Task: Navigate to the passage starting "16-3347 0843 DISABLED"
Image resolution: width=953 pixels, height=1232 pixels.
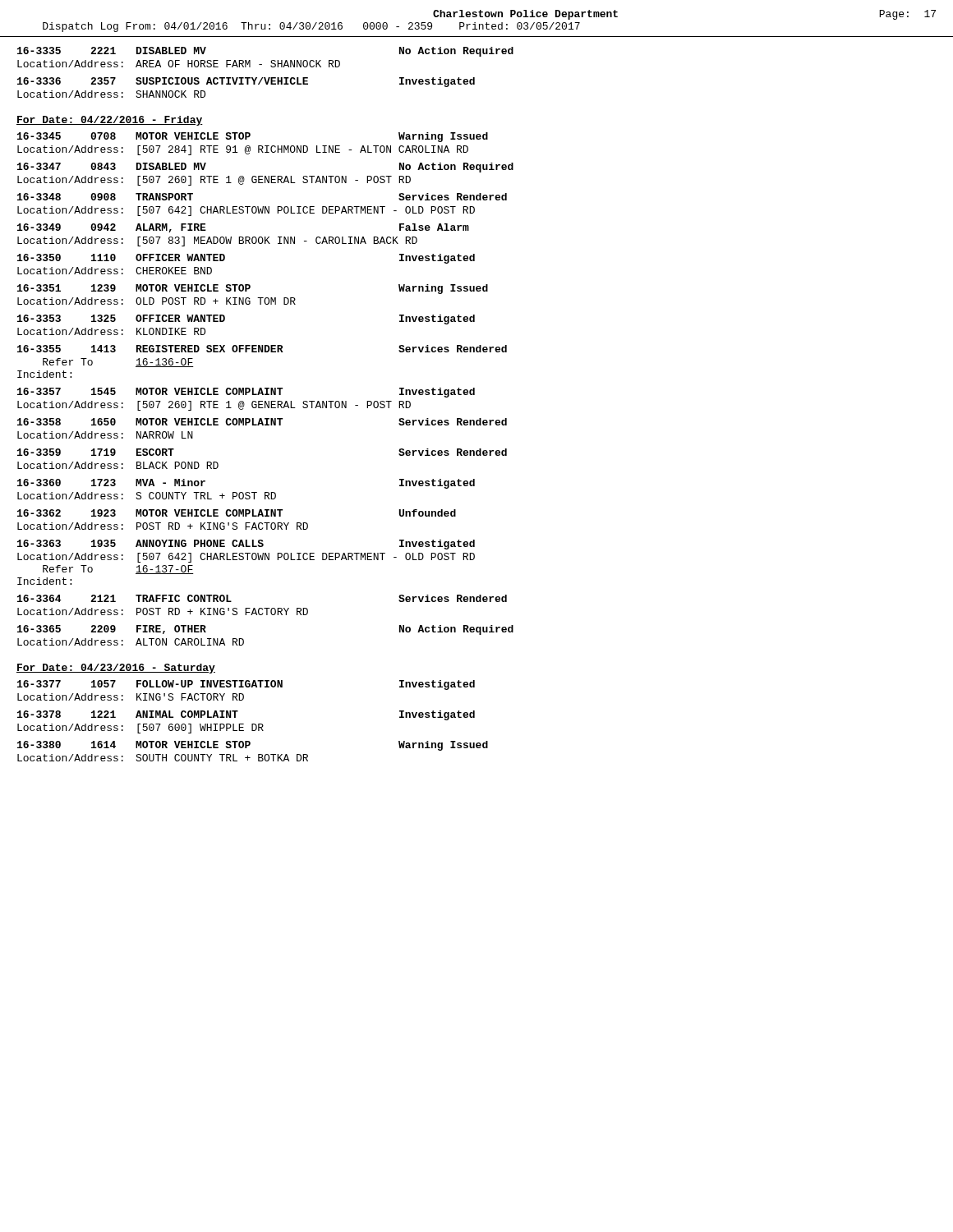Action: click(476, 174)
